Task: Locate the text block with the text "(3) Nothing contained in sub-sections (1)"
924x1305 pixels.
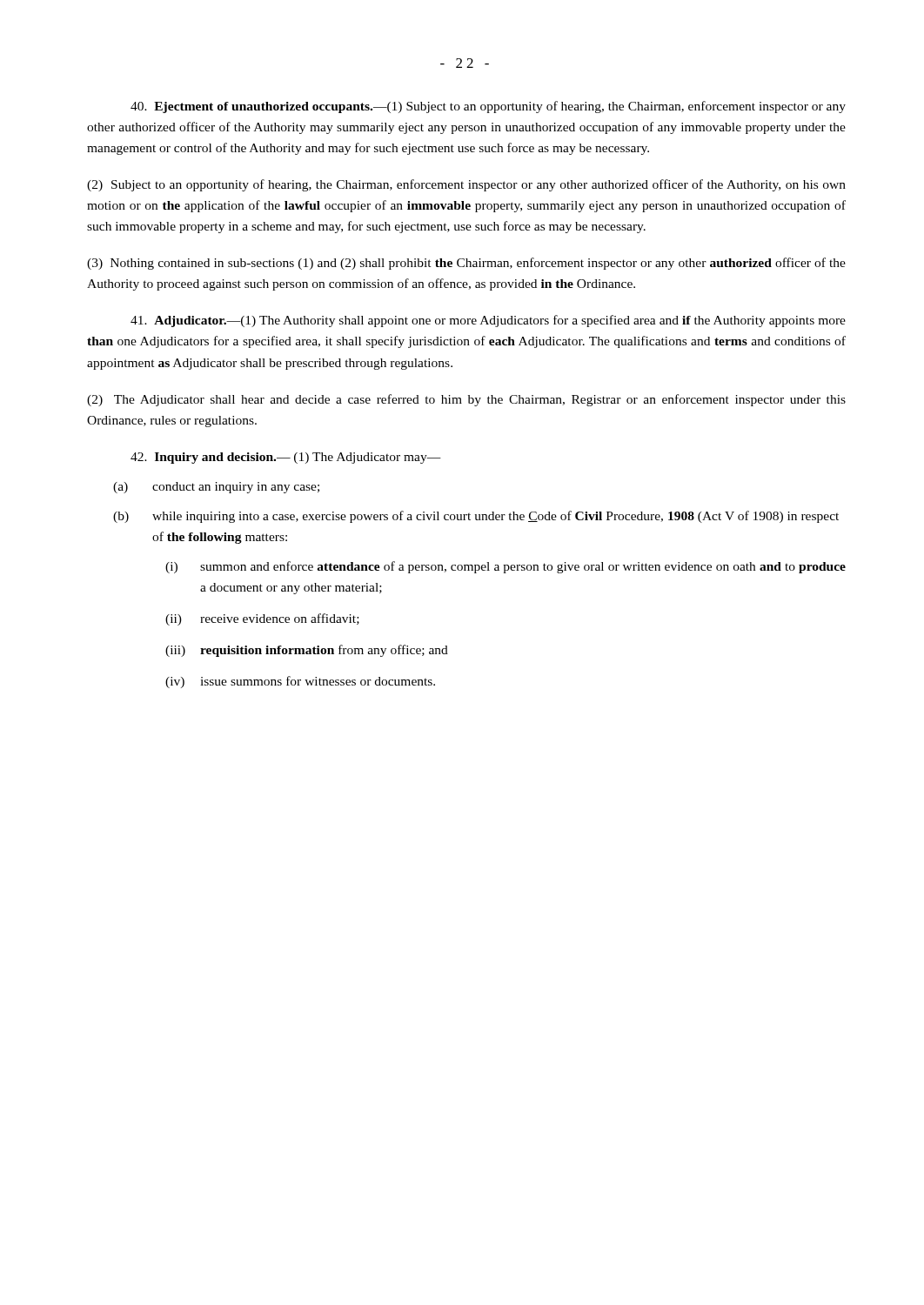Action: click(x=466, y=274)
